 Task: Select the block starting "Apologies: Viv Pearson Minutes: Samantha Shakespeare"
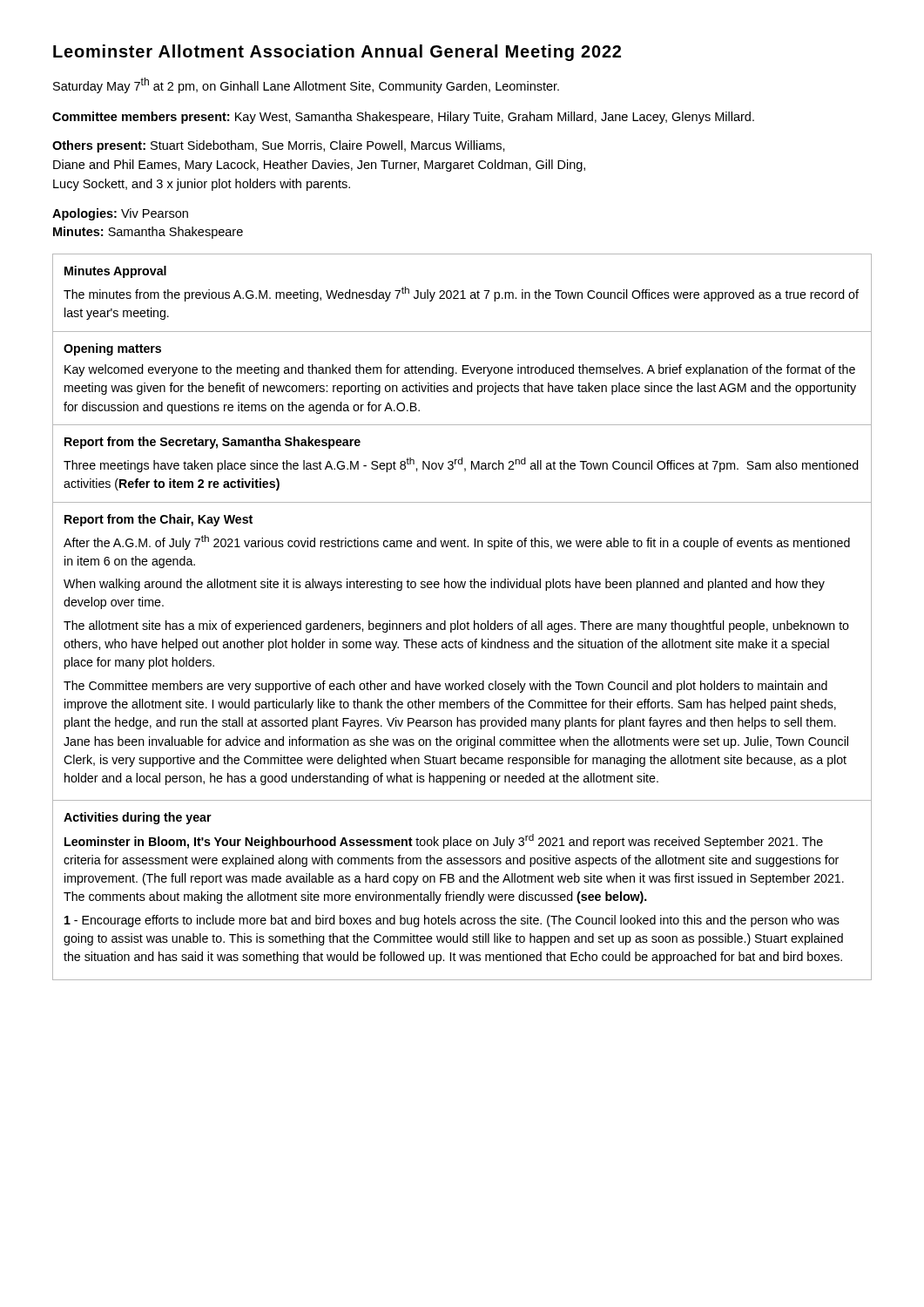click(148, 223)
